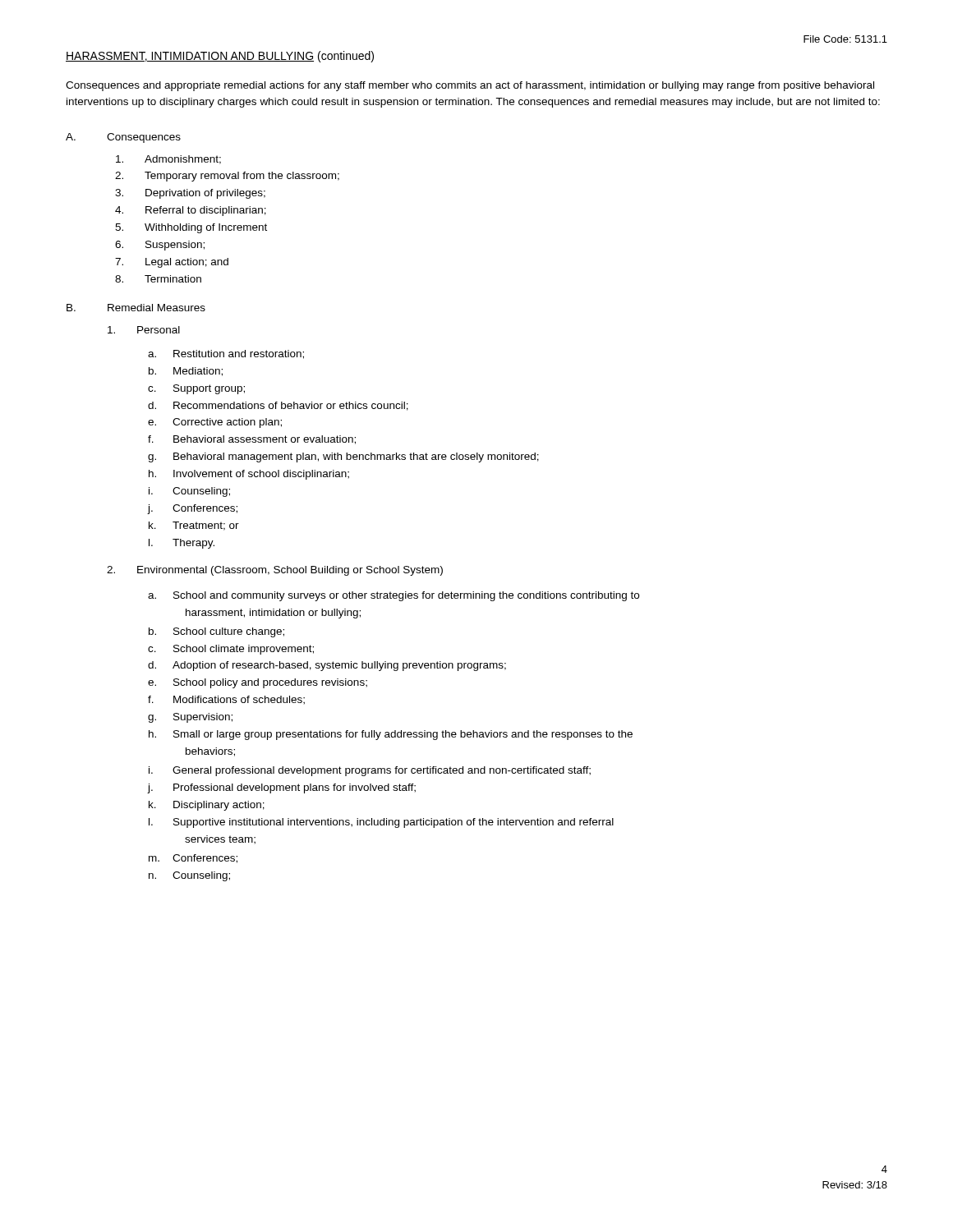Navigate to the region starting "d.Adoption of research-based, systemic bullying"
The width and height of the screenshot is (953, 1232).
click(x=327, y=666)
